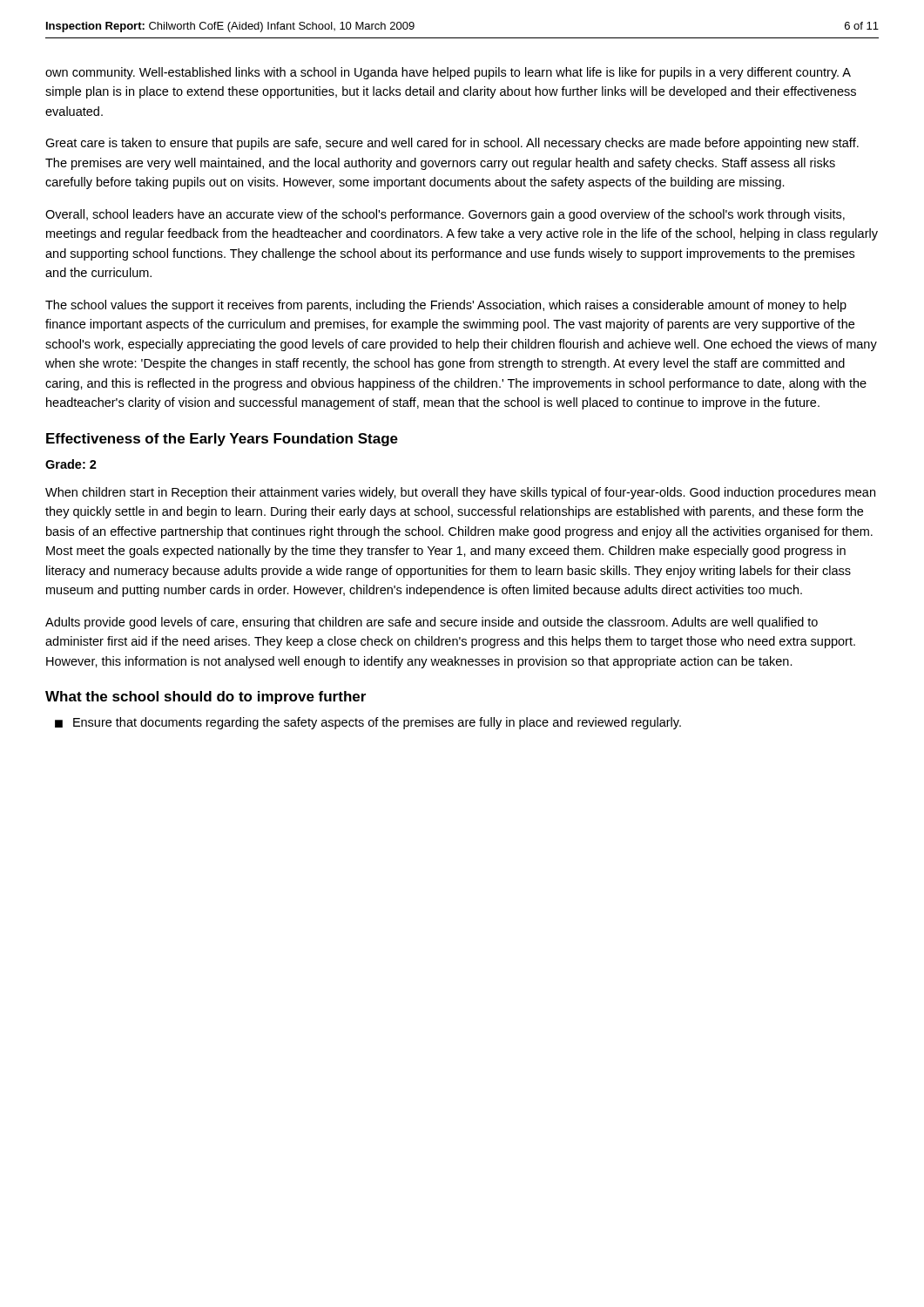Navigate to the text block starting "Overall, school leaders have an accurate view of"
The width and height of the screenshot is (924, 1307).
(x=462, y=244)
